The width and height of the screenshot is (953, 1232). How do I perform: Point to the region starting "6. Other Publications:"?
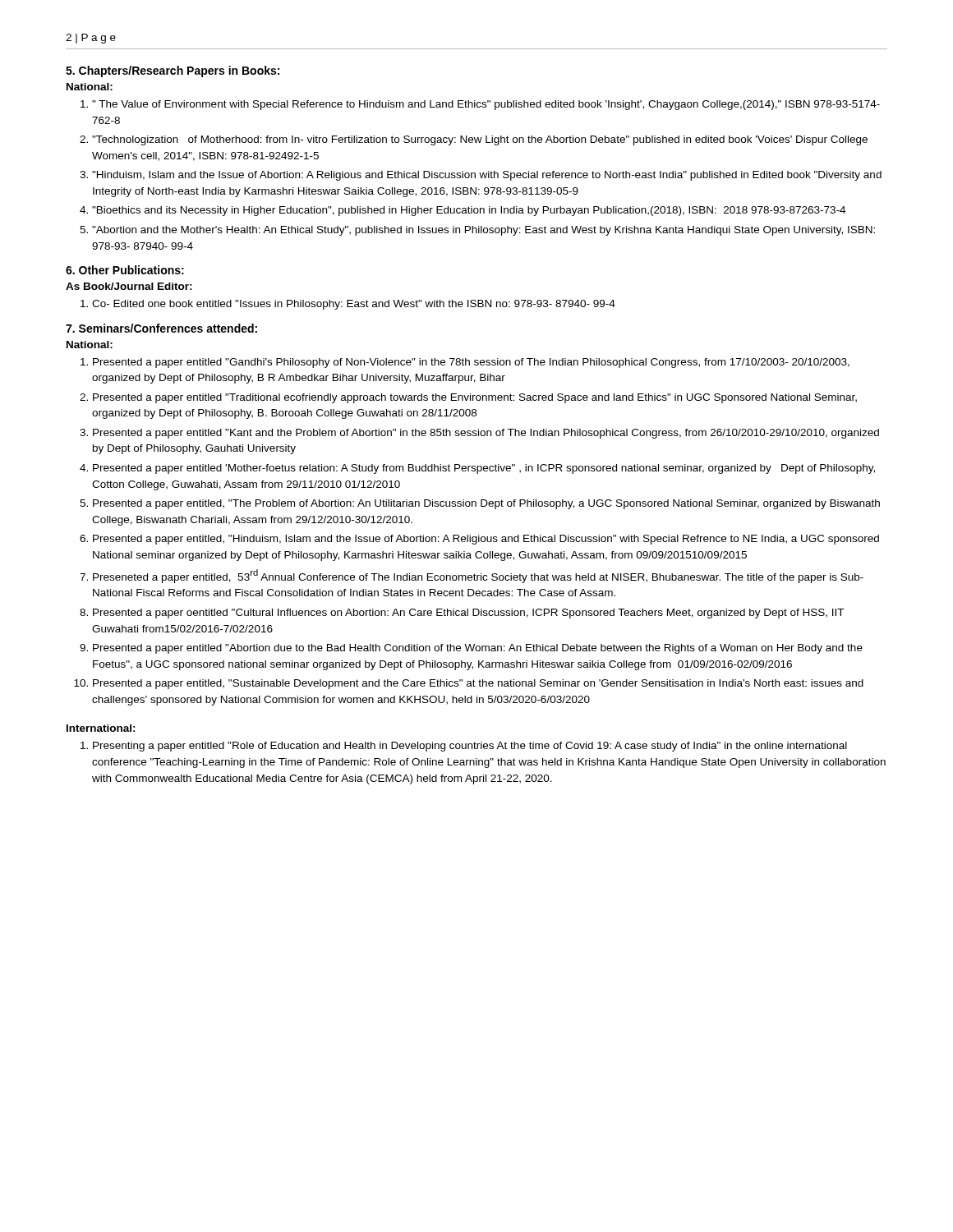coord(125,270)
